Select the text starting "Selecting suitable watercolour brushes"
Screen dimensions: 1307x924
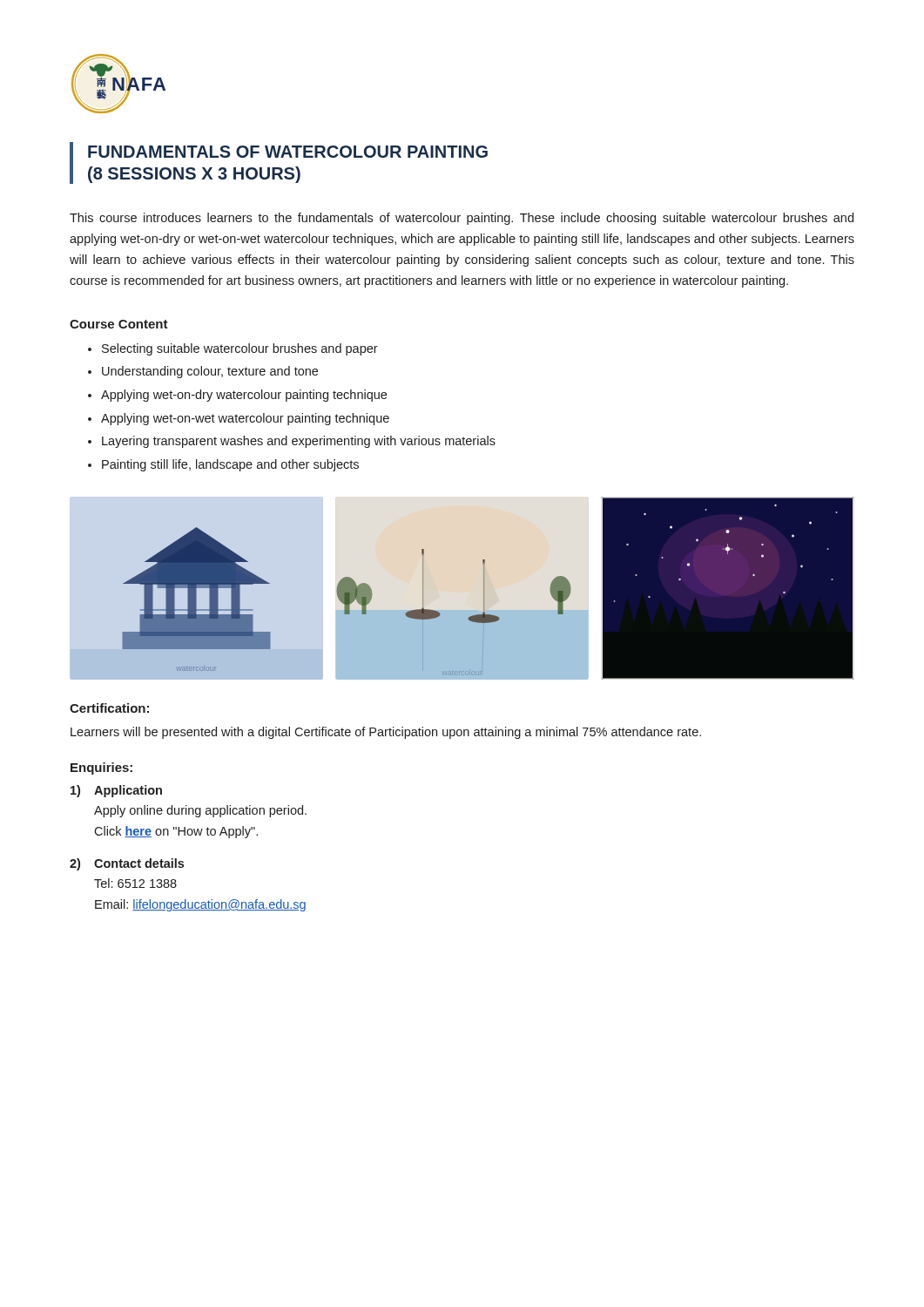[239, 348]
